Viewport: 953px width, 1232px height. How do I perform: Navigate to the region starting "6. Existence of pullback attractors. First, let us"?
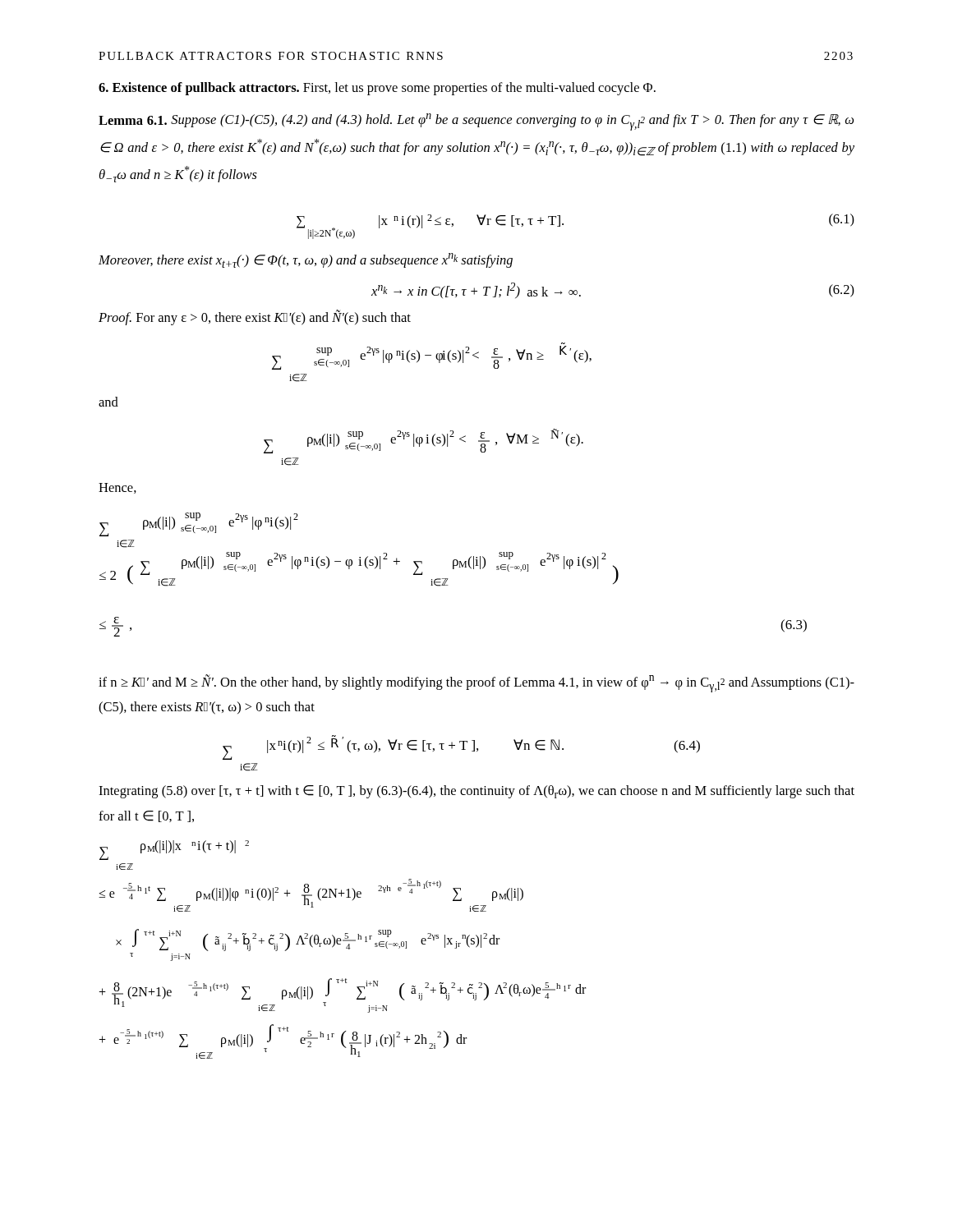tap(377, 87)
